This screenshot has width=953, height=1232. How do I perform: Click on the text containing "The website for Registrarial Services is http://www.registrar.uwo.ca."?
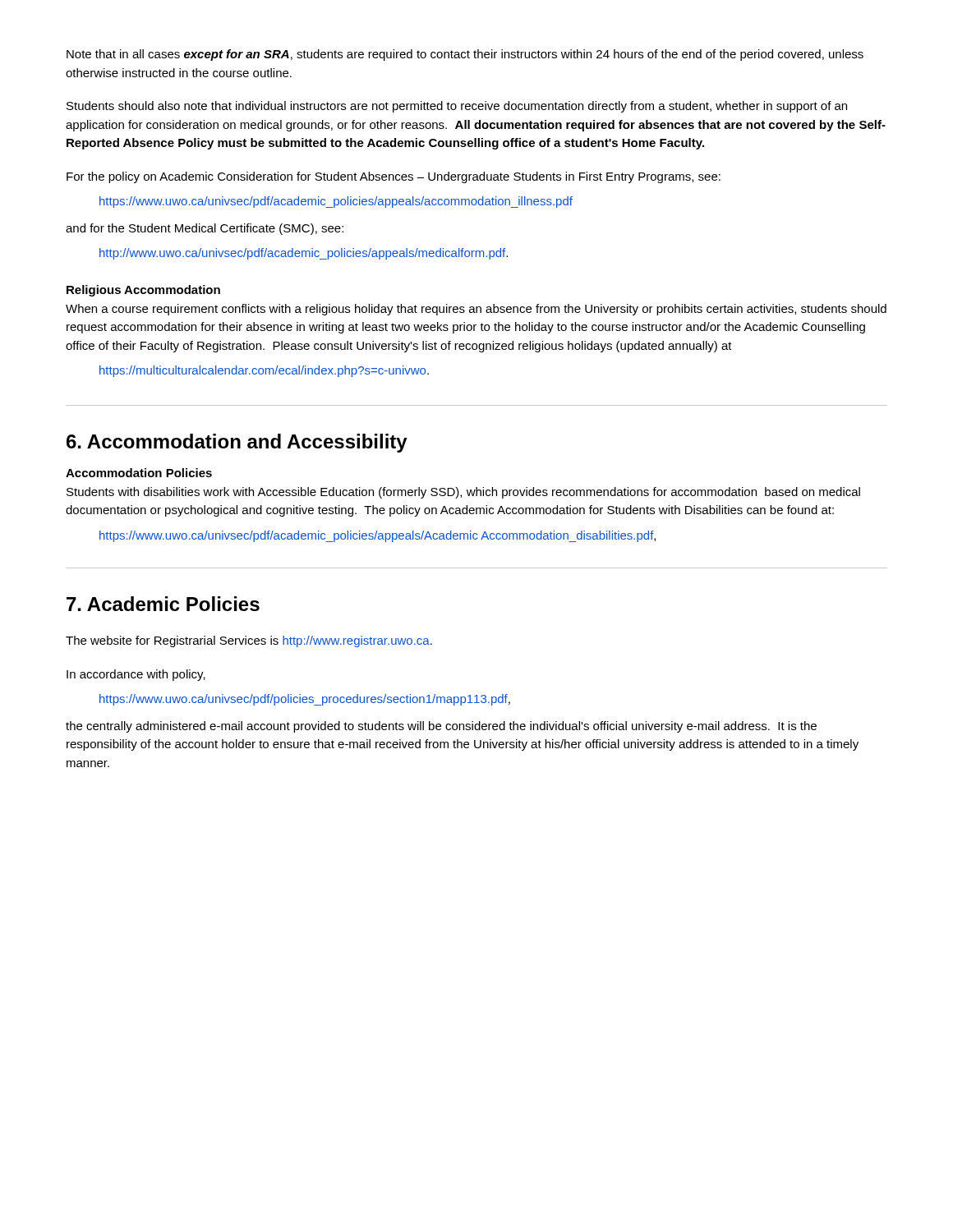tap(249, 641)
